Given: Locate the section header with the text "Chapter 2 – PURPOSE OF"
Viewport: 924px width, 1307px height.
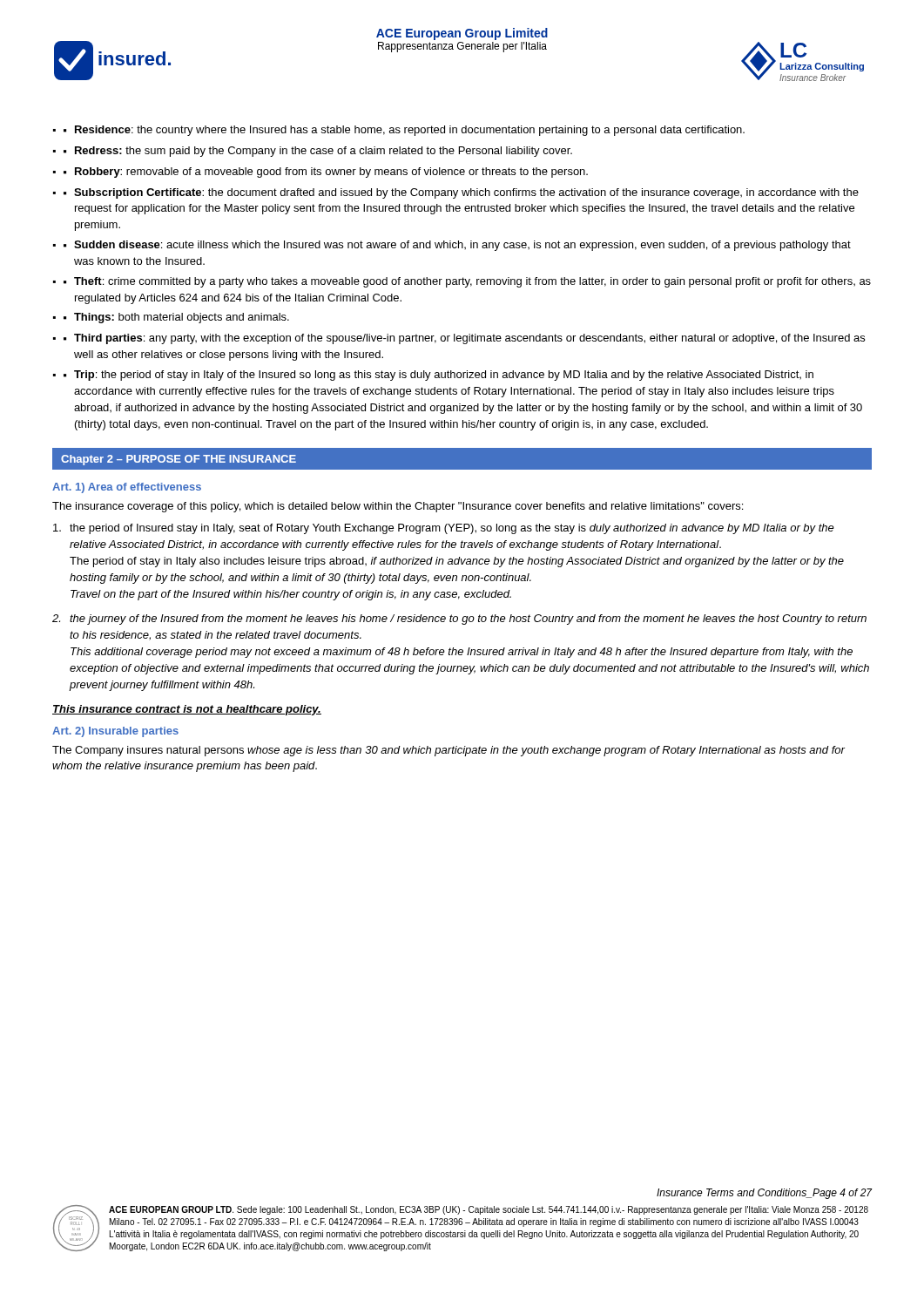Looking at the screenshot, I should coord(179,459).
